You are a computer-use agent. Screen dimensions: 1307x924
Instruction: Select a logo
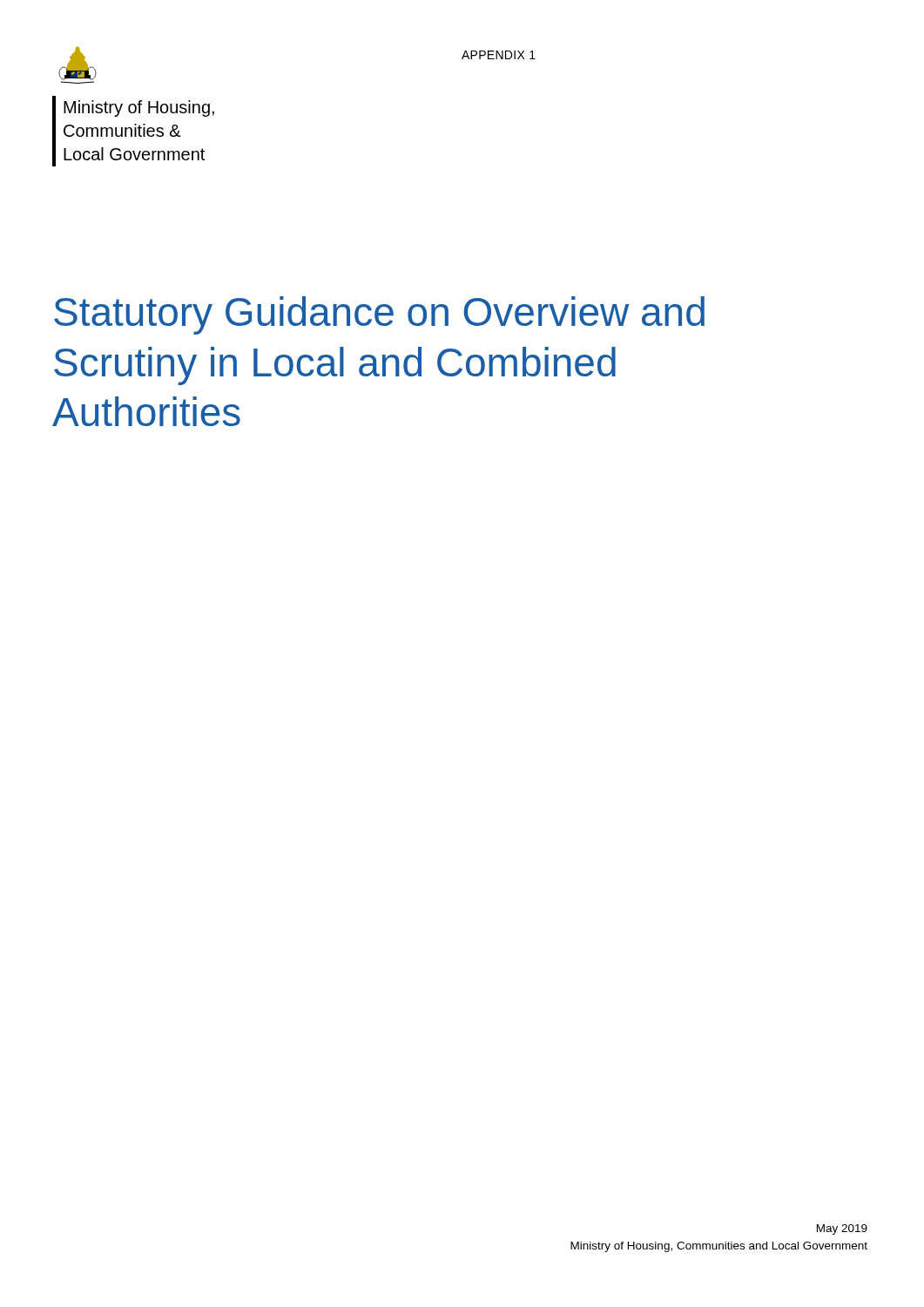tap(78, 69)
